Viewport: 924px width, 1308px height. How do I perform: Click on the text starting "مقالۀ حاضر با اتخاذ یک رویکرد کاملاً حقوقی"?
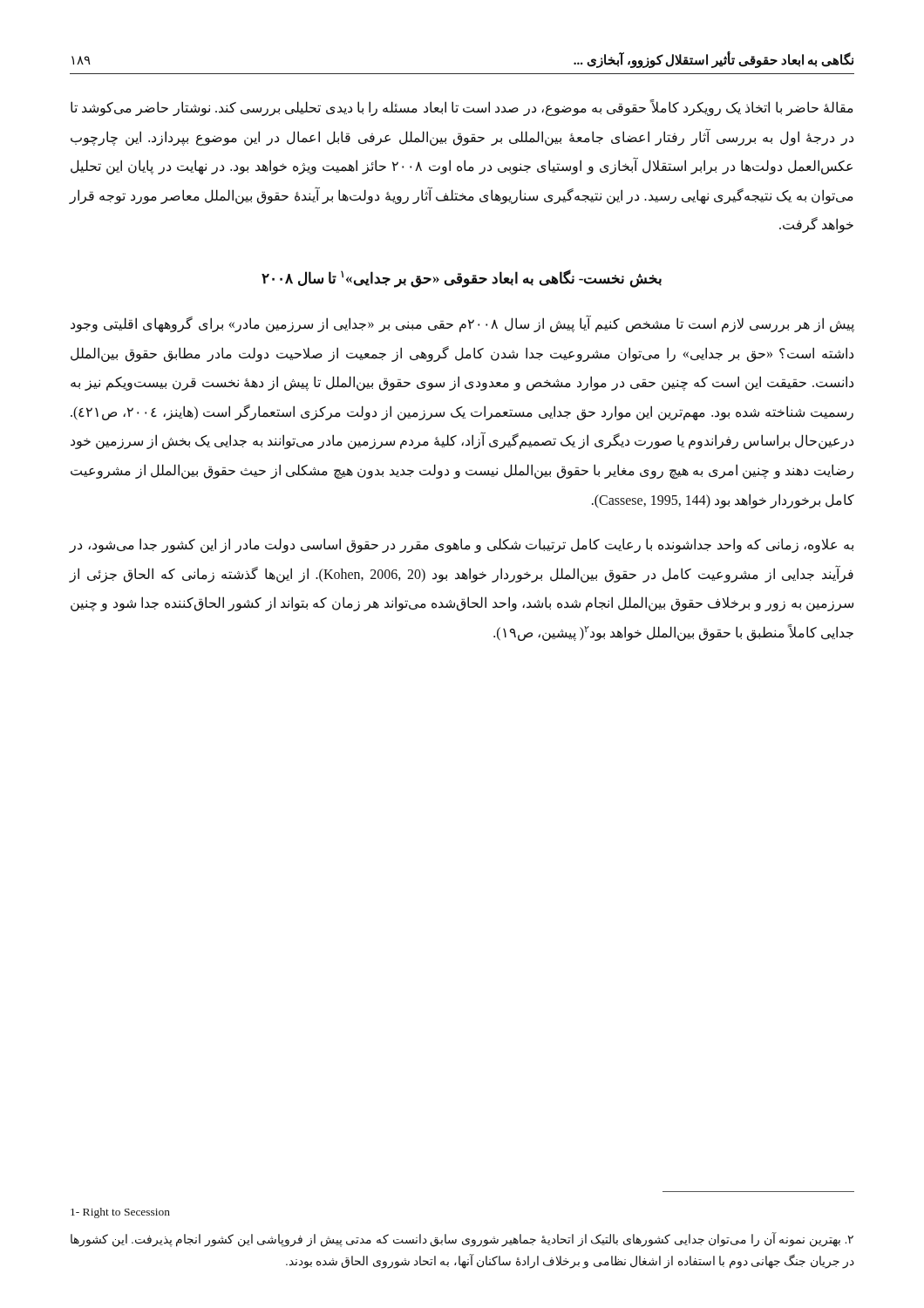[462, 166]
